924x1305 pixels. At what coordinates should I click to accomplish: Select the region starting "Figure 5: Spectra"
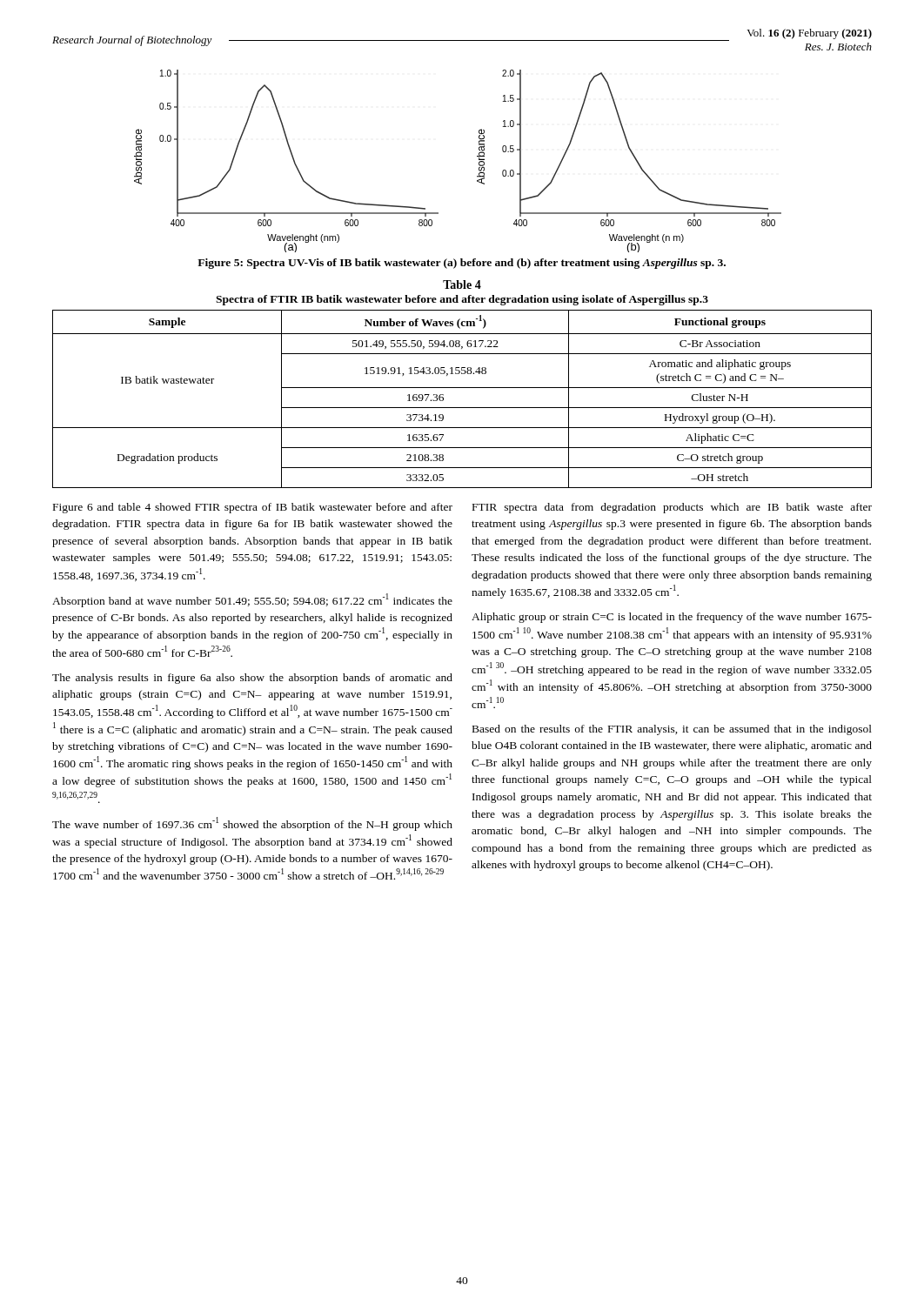click(462, 262)
